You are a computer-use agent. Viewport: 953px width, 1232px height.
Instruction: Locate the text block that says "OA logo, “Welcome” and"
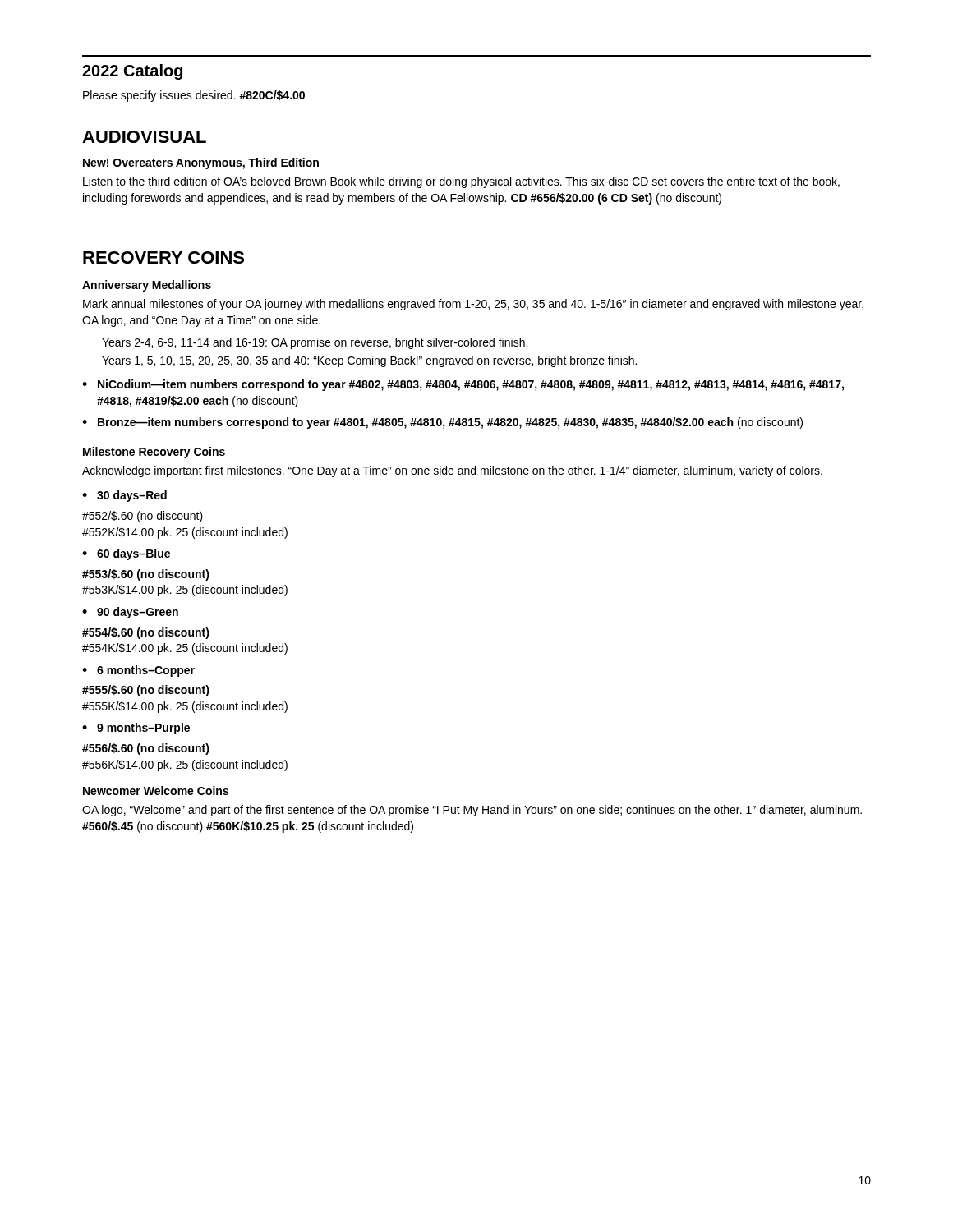472,818
